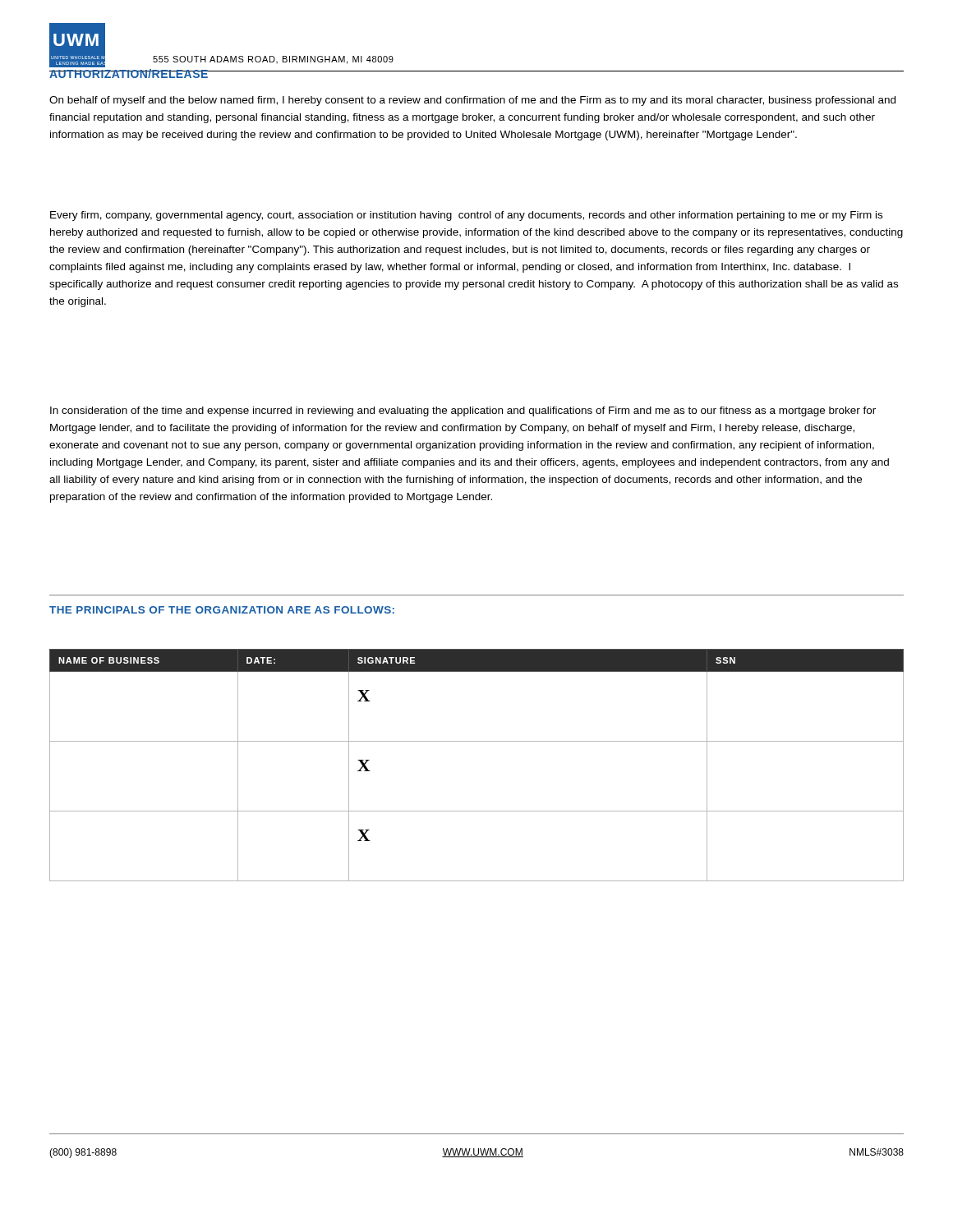
Task: Select the region starting "THE PRINCIPALS OF THE ORGANIZATION ARE AS"
Action: click(222, 610)
